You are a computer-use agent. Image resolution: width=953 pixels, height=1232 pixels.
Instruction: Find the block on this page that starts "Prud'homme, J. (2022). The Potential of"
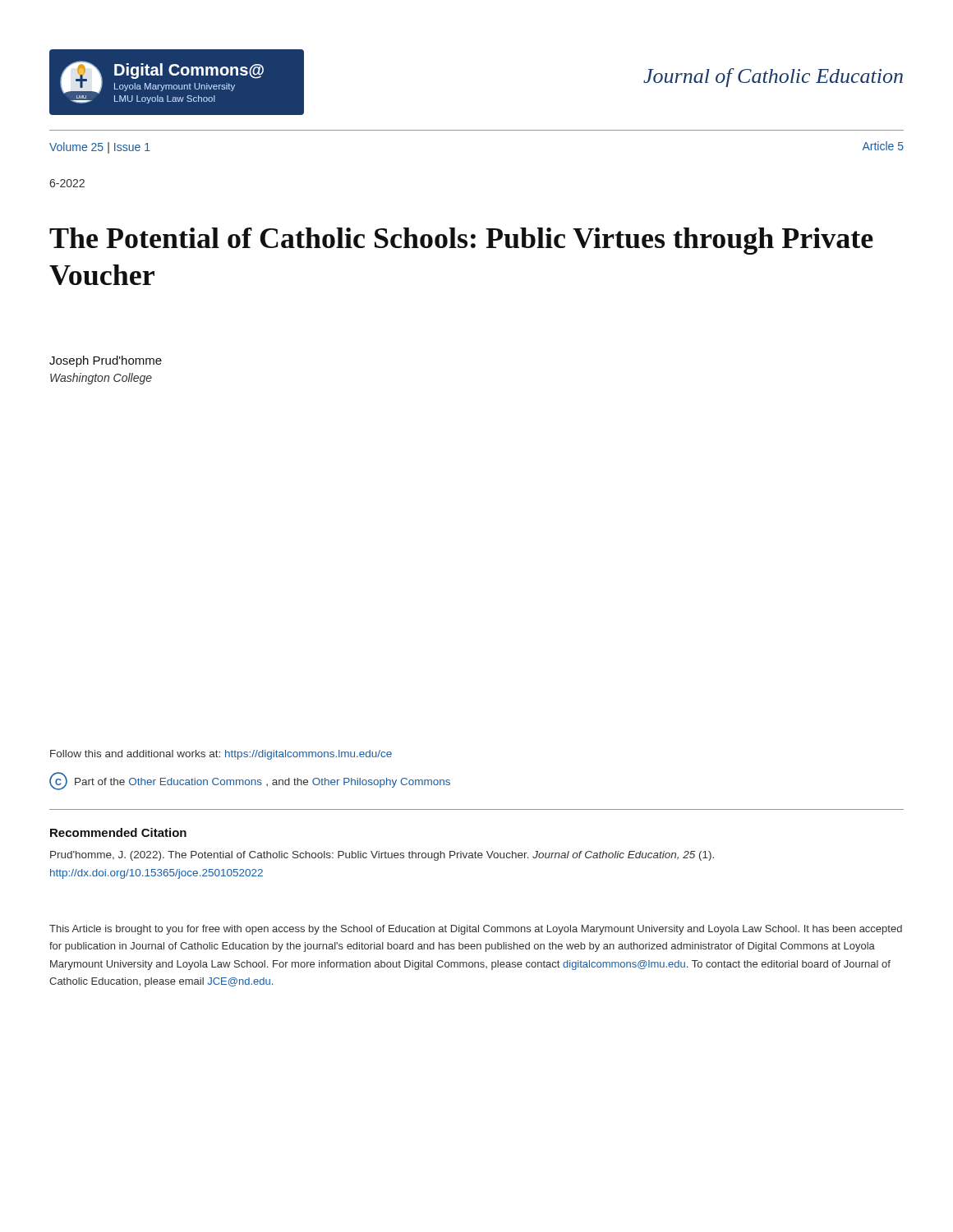coord(382,864)
